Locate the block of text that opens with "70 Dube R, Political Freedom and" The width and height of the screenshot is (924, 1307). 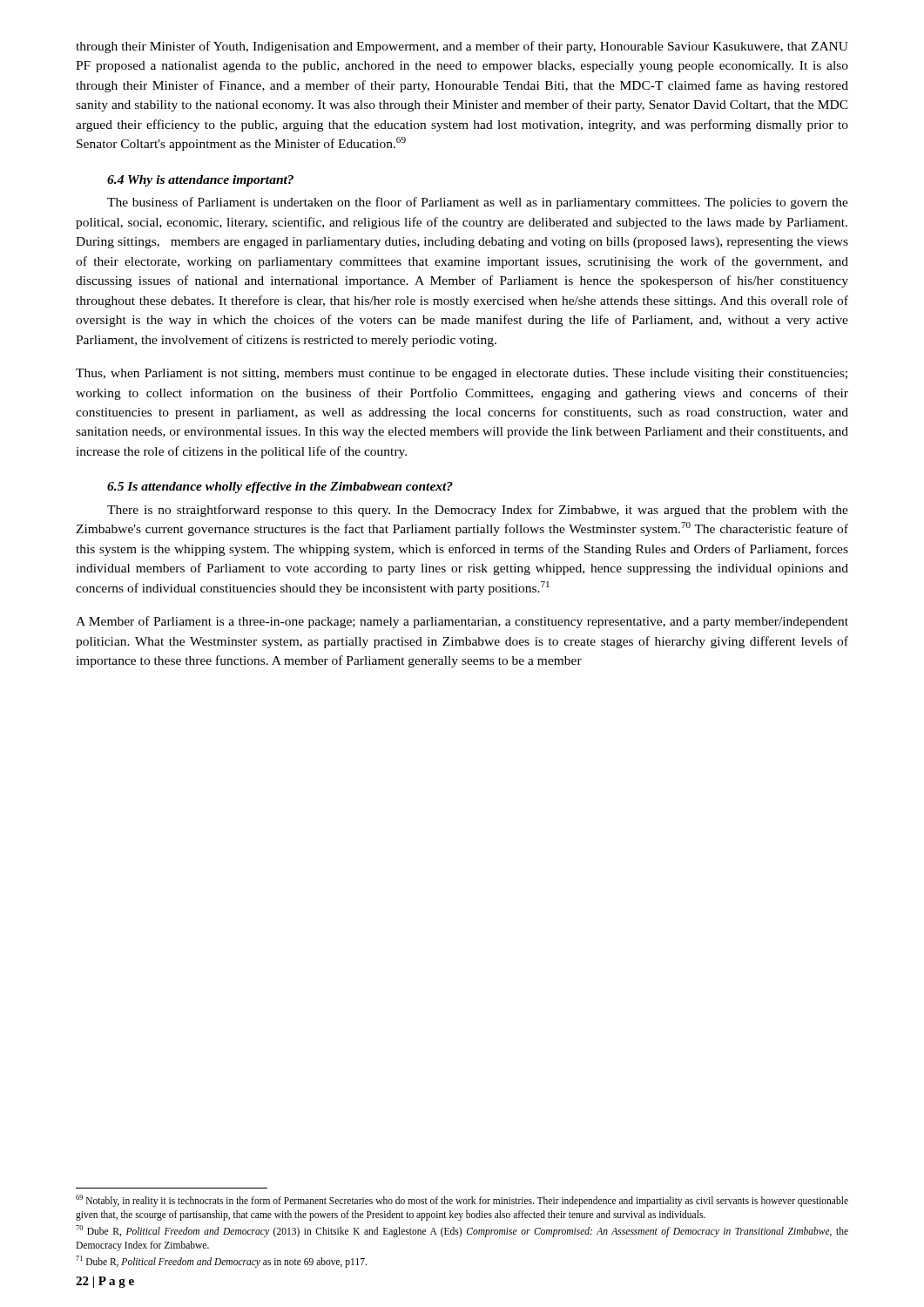tap(462, 1238)
